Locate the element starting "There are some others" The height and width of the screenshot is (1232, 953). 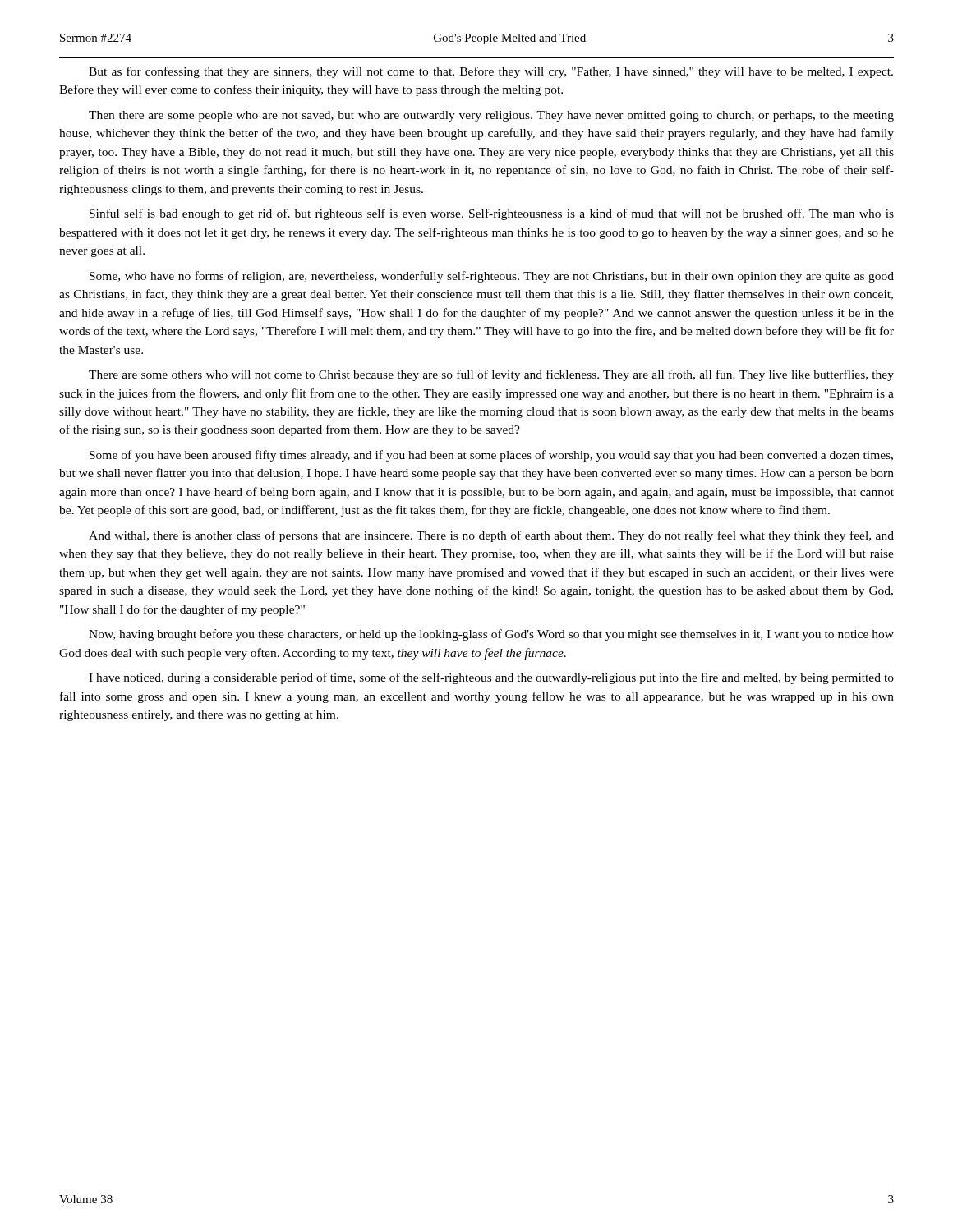[x=476, y=402]
